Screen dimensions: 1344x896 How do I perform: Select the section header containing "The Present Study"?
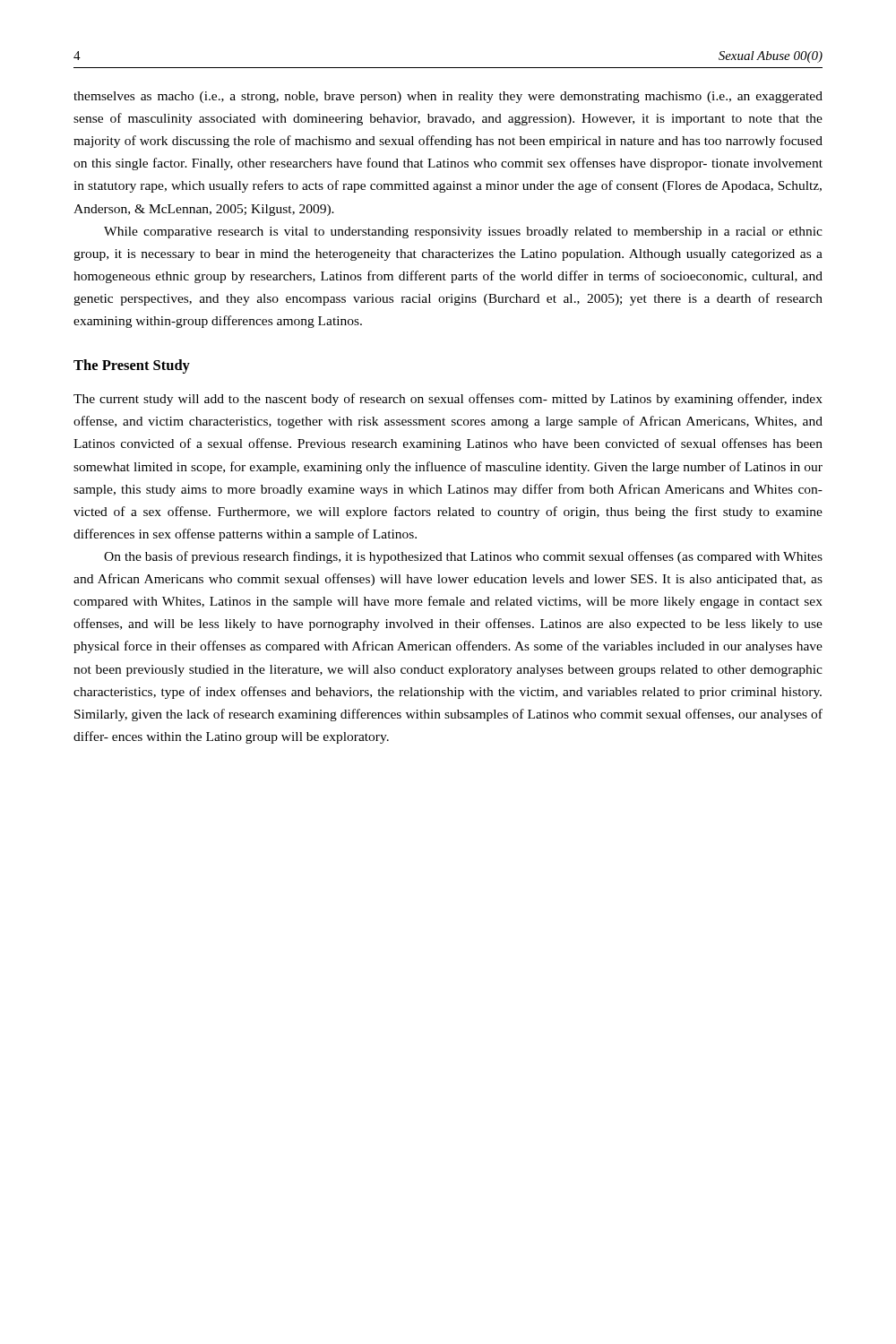tap(132, 365)
